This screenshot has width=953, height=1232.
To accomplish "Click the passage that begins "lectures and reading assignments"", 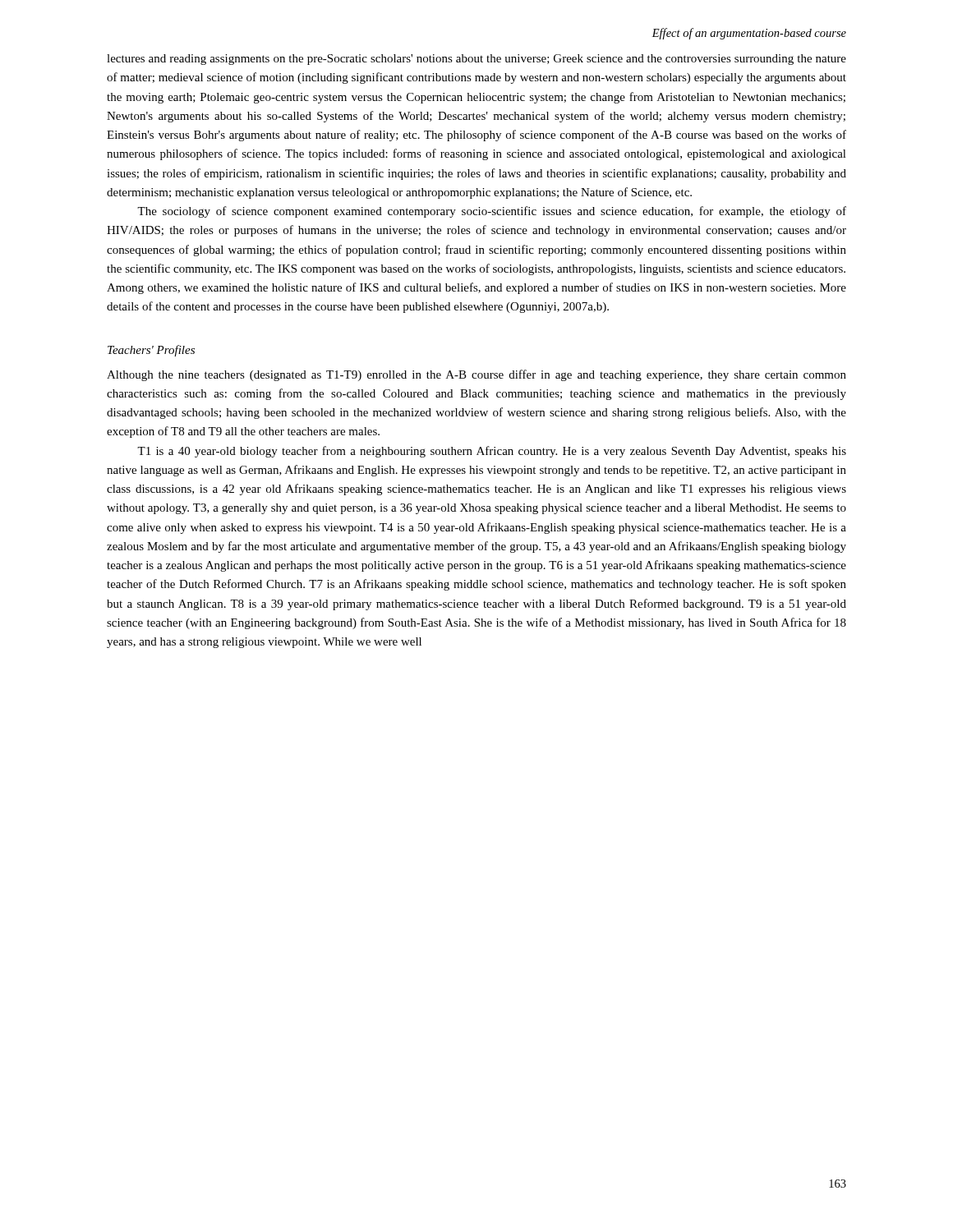I will 476,126.
